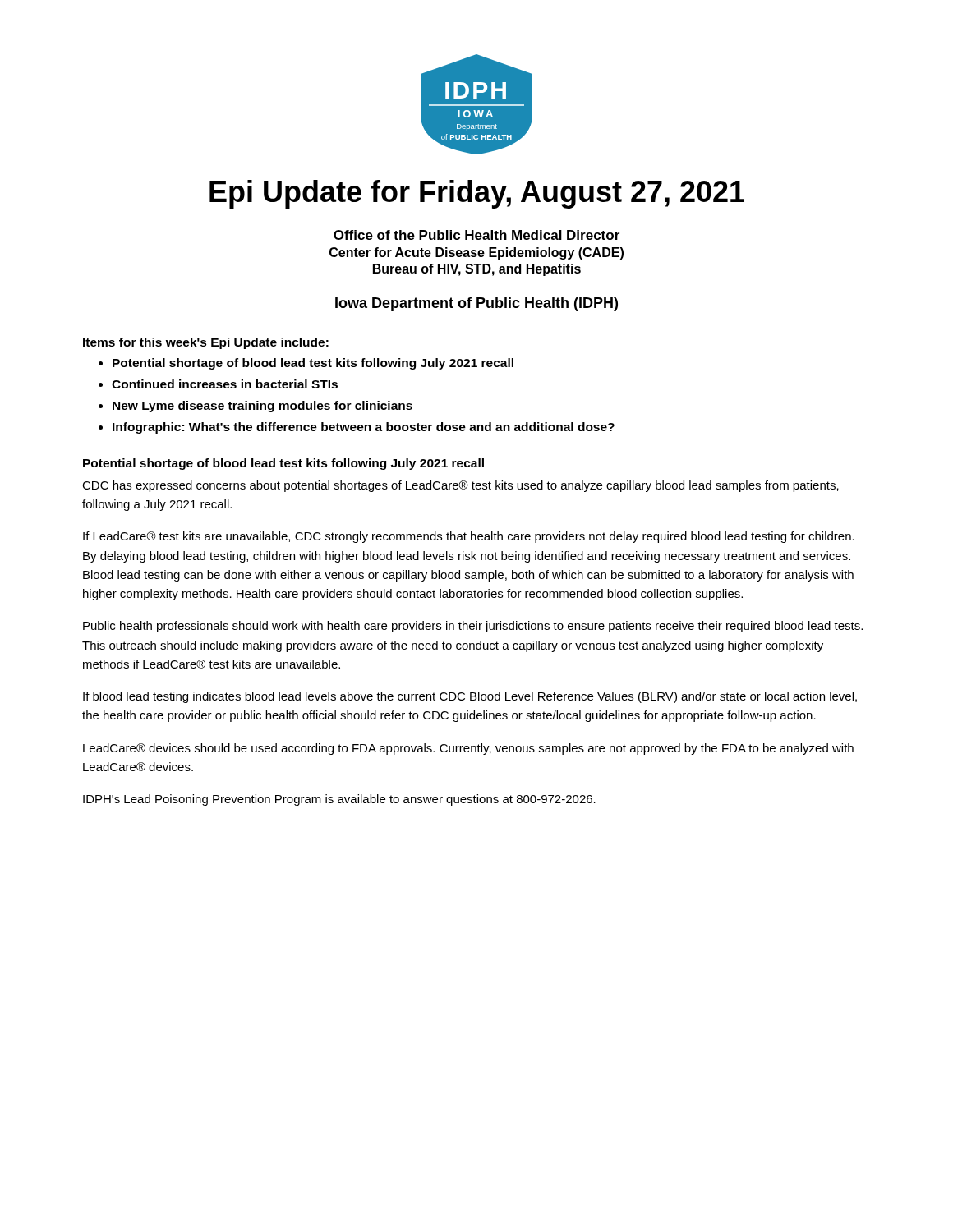Locate the block of text that opens with "Office of the Public"
This screenshot has height=1232, width=953.
476,252
